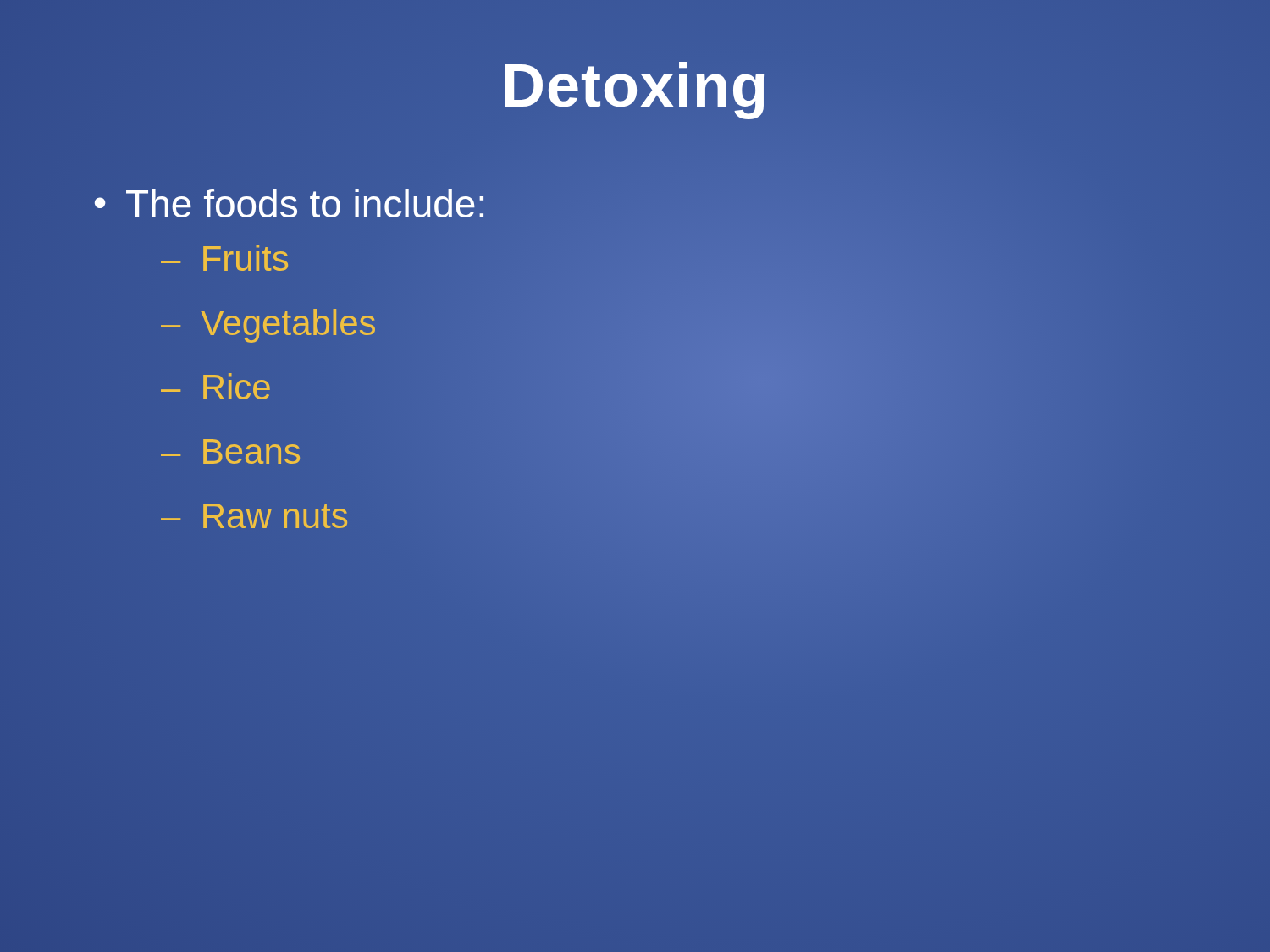Locate the title
This screenshot has height=952, width=1270.
point(635,85)
